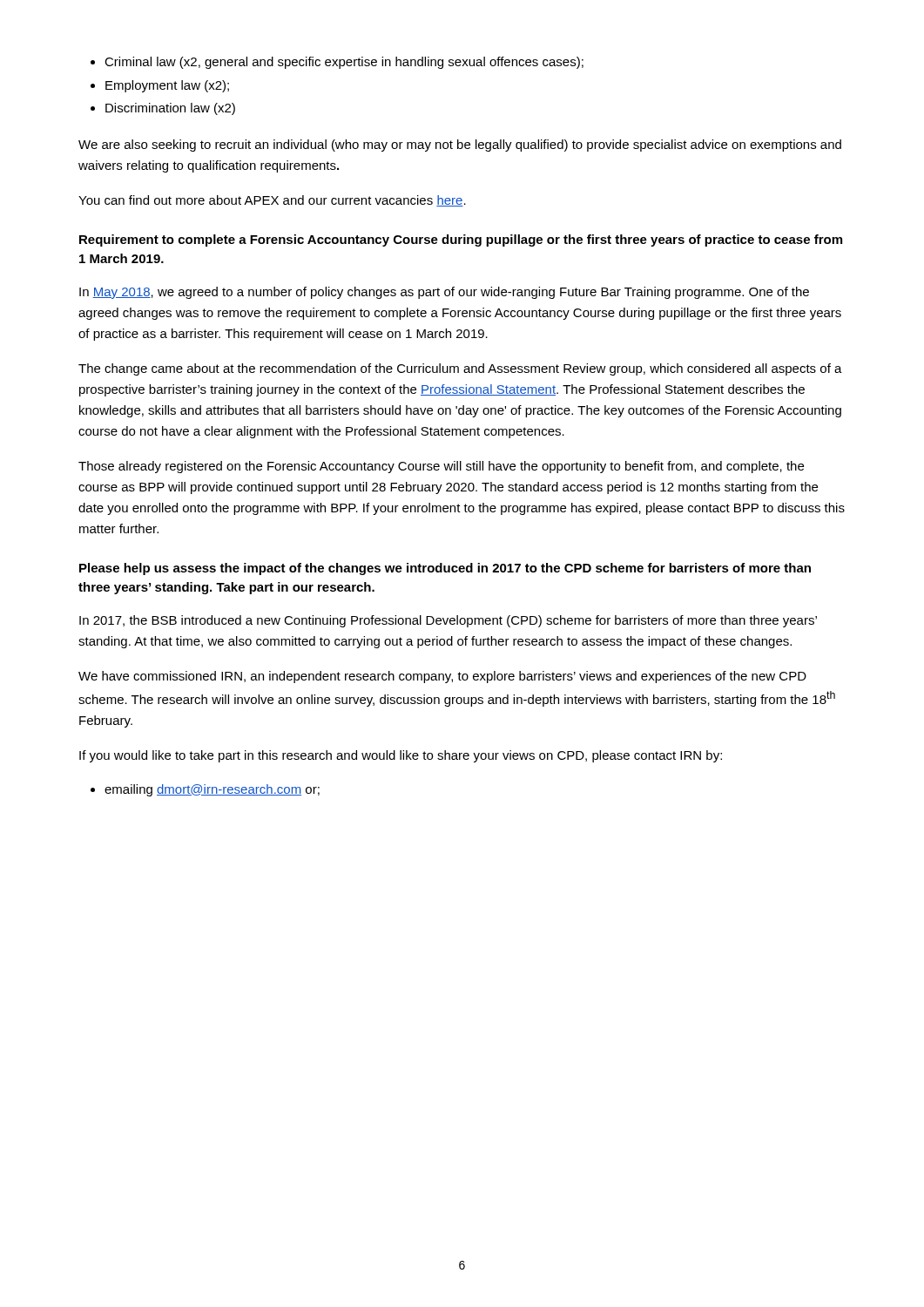Screen dimensions: 1307x924
Task: Find the text block with the text "You can find out more about"
Action: [462, 200]
